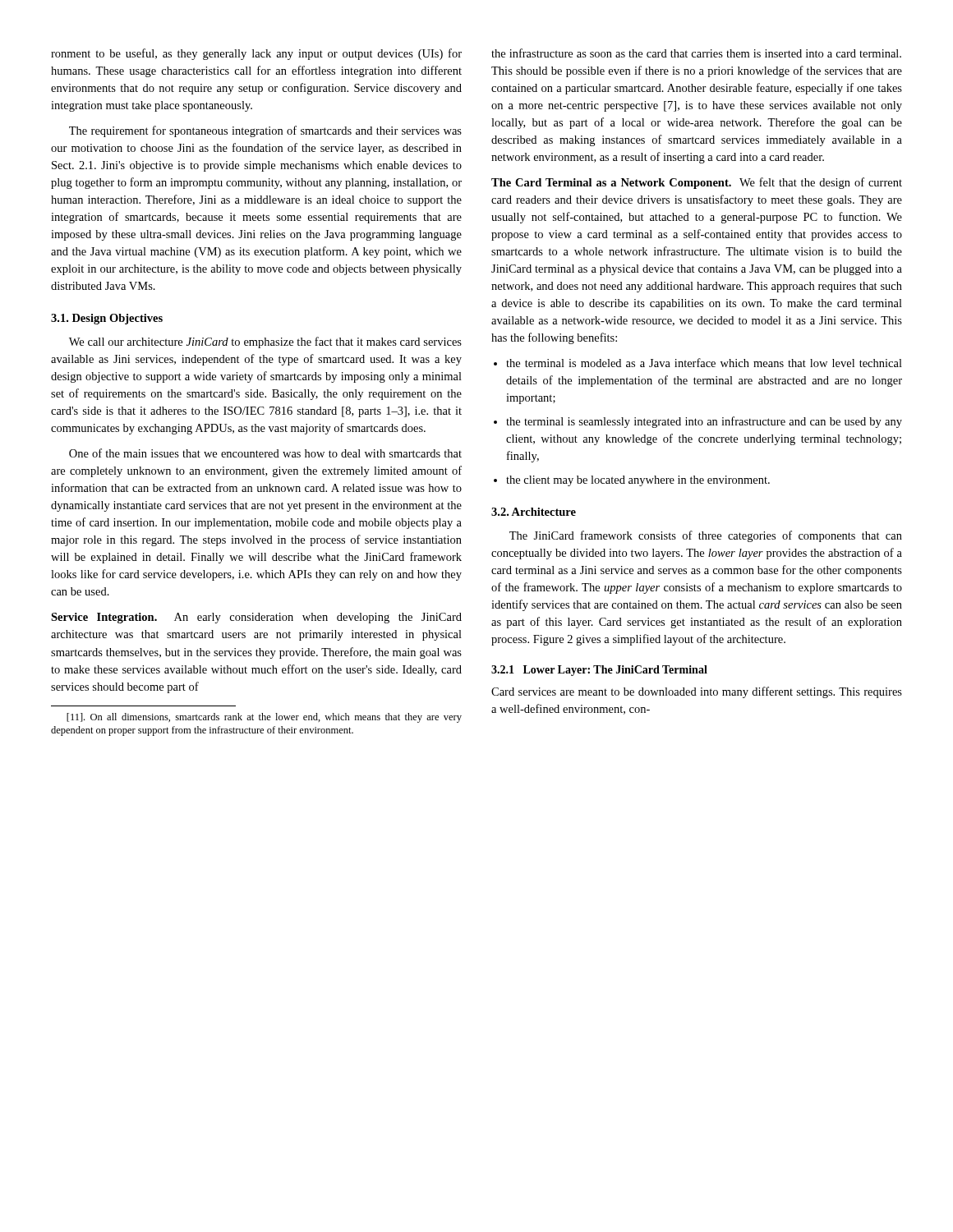The height and width of the screenshot is (1232, 953).
Task: Locate the element starting "the terminal is modeled"
Action: 704,381
